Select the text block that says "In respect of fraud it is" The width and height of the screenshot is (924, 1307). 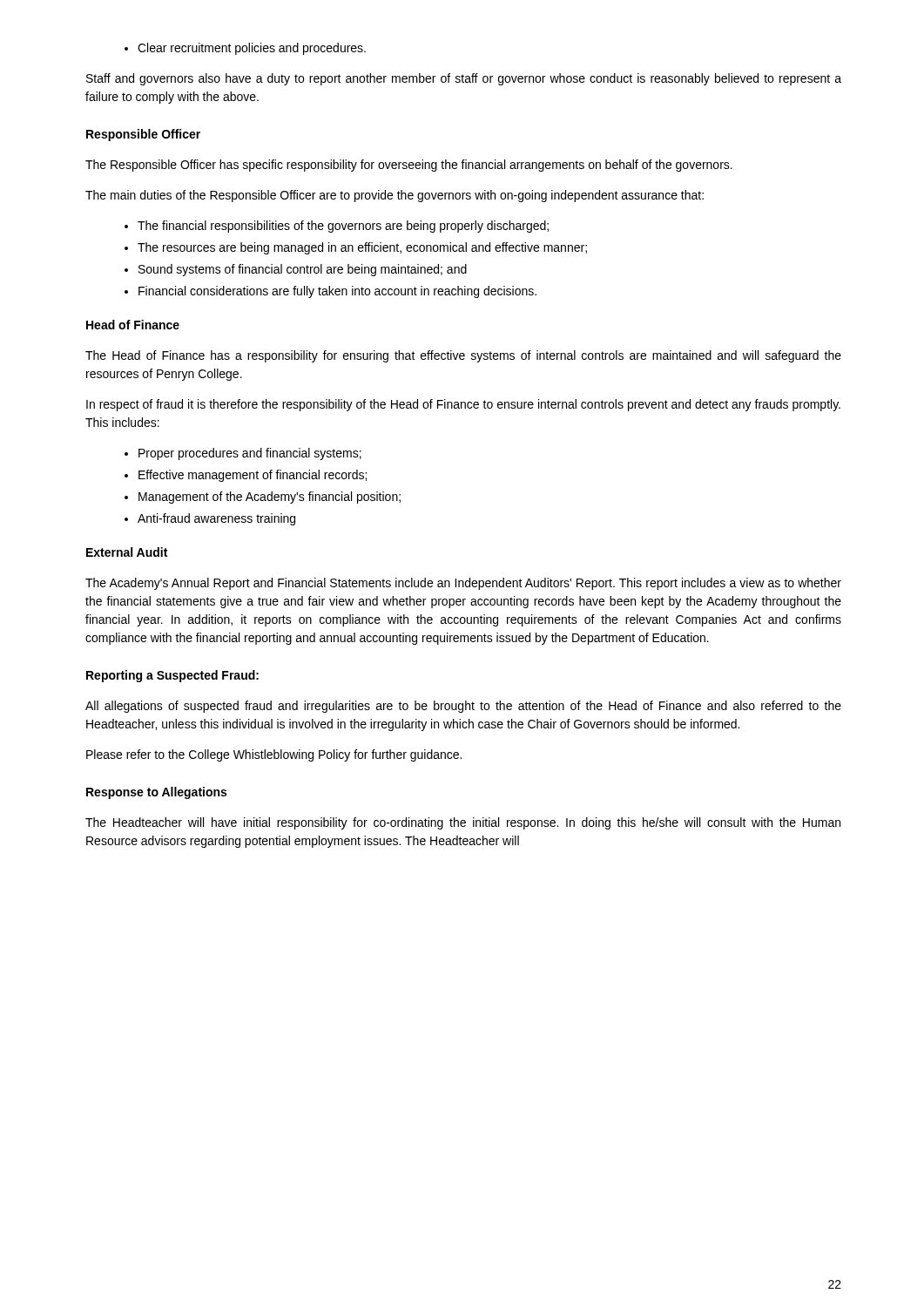463,414
